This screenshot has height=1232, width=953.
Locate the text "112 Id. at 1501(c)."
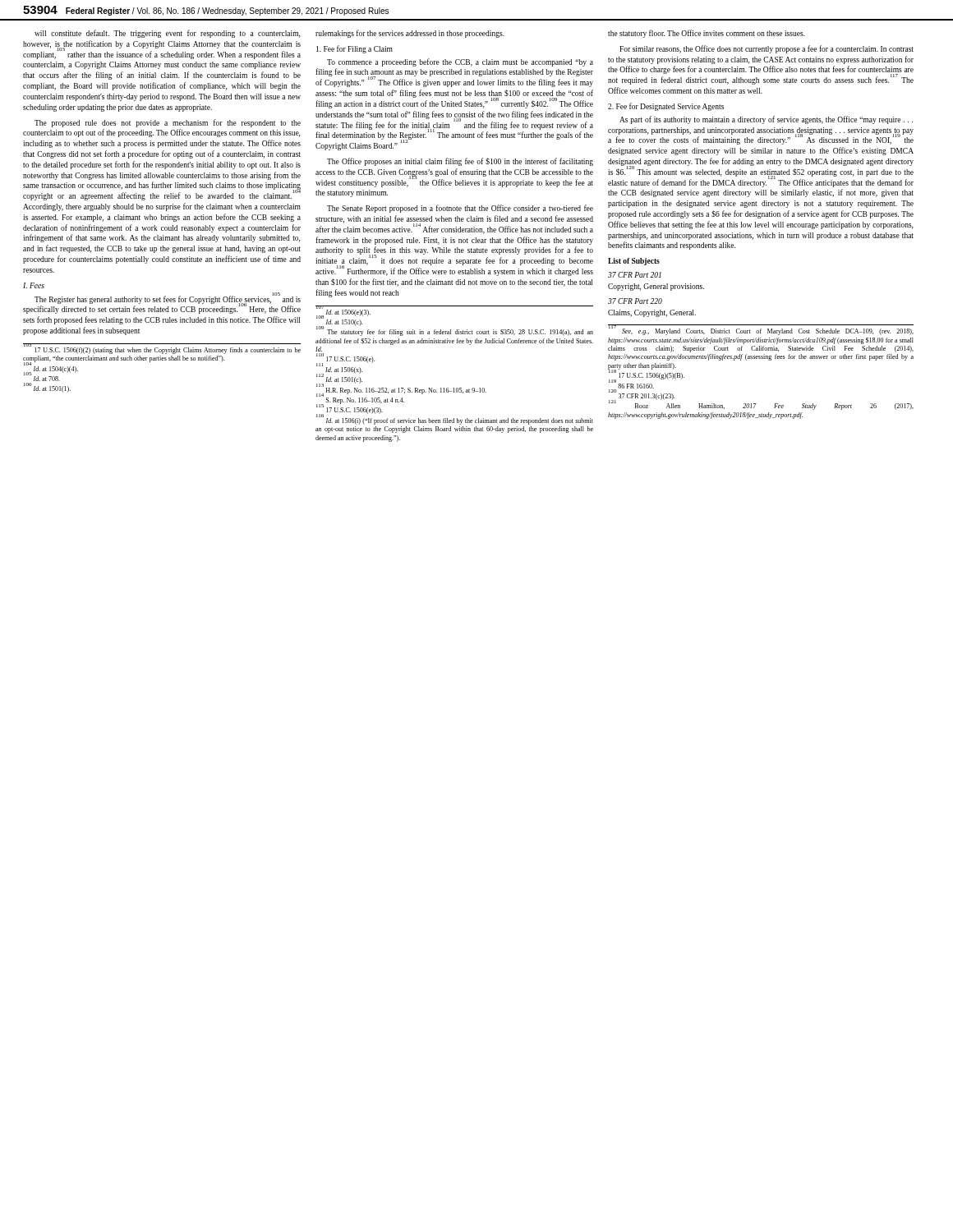point(454,381)
